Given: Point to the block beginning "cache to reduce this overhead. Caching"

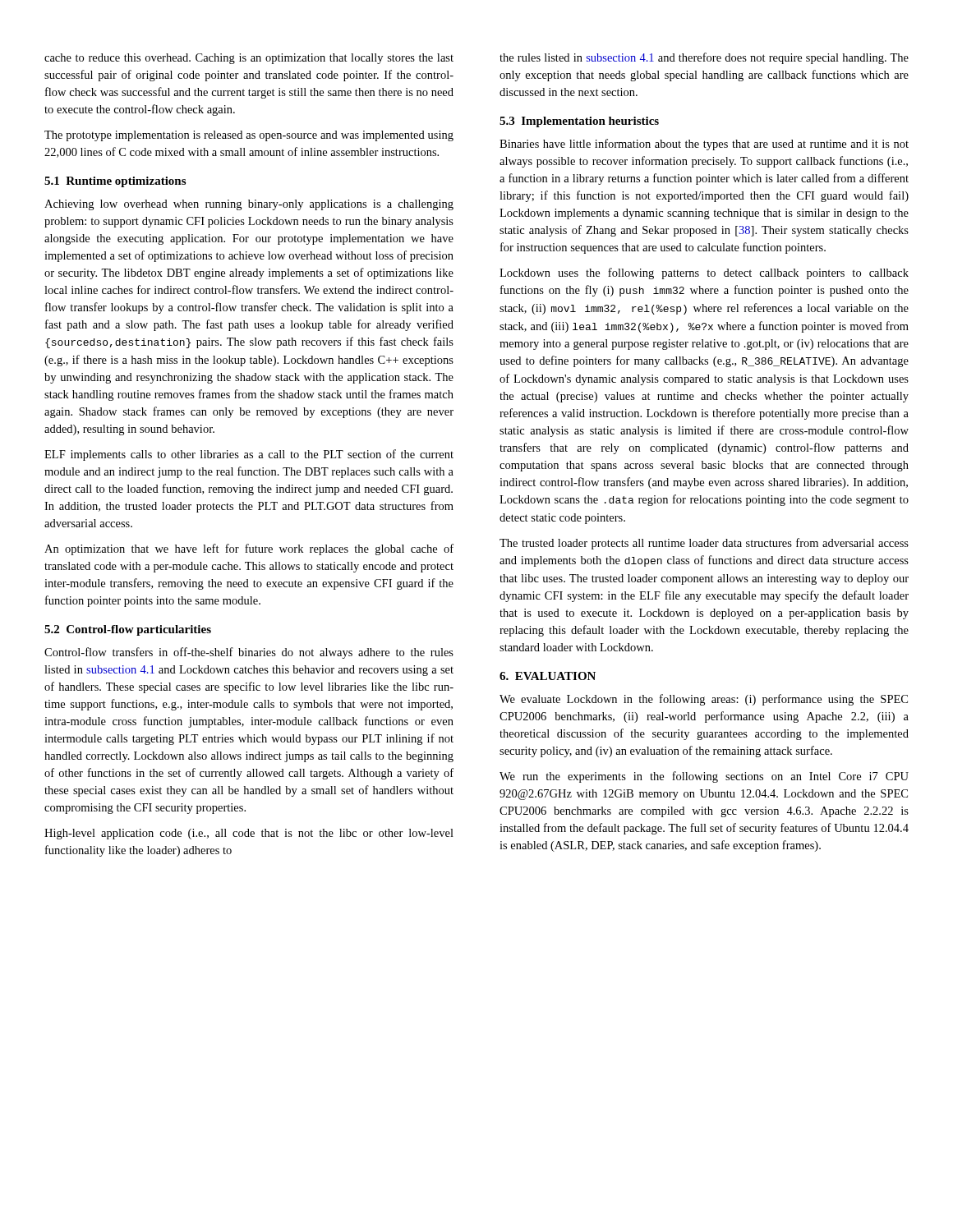Looking at the screenshot, I should point(249,84).
